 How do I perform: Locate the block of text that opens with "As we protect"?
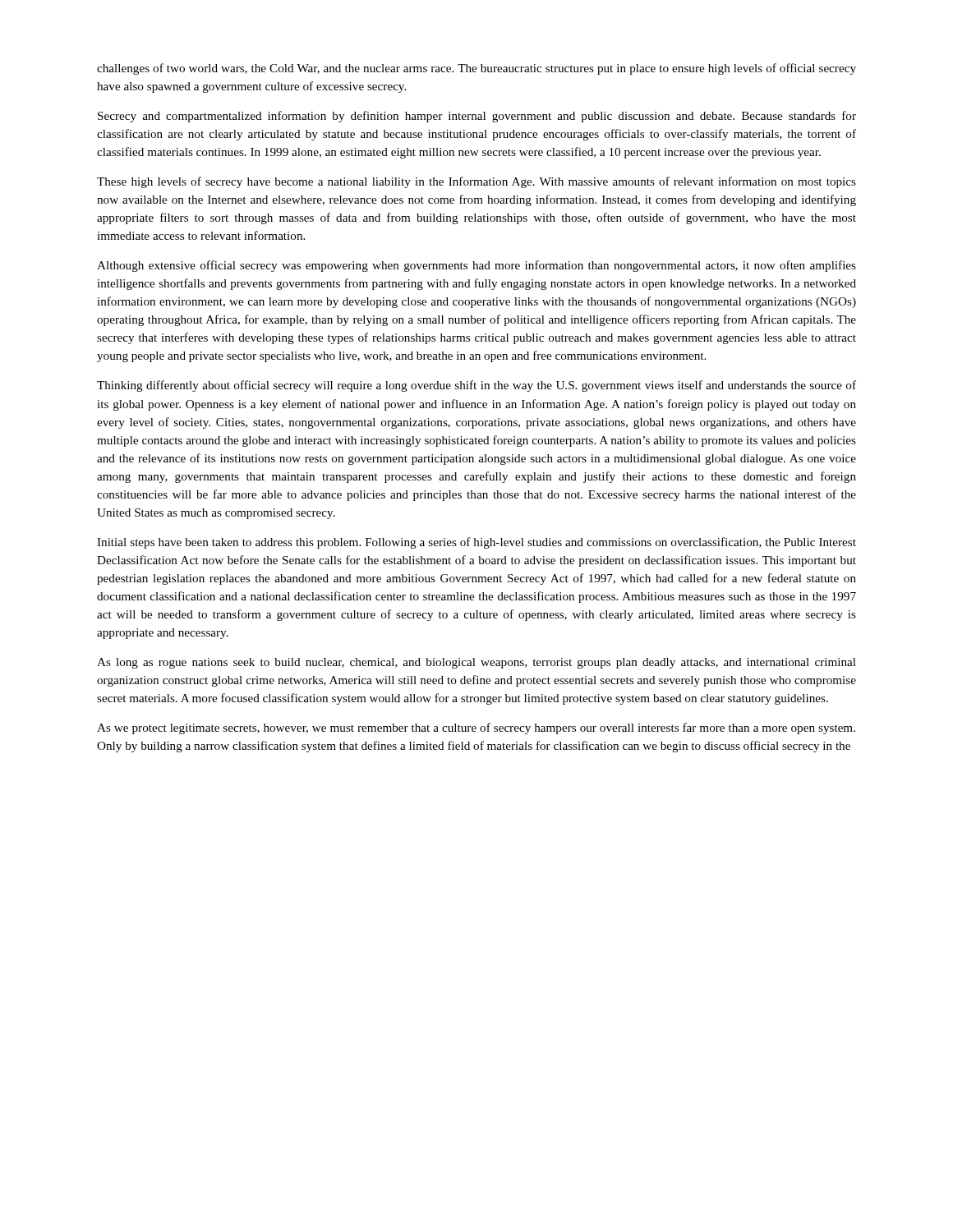coord(476,736)
